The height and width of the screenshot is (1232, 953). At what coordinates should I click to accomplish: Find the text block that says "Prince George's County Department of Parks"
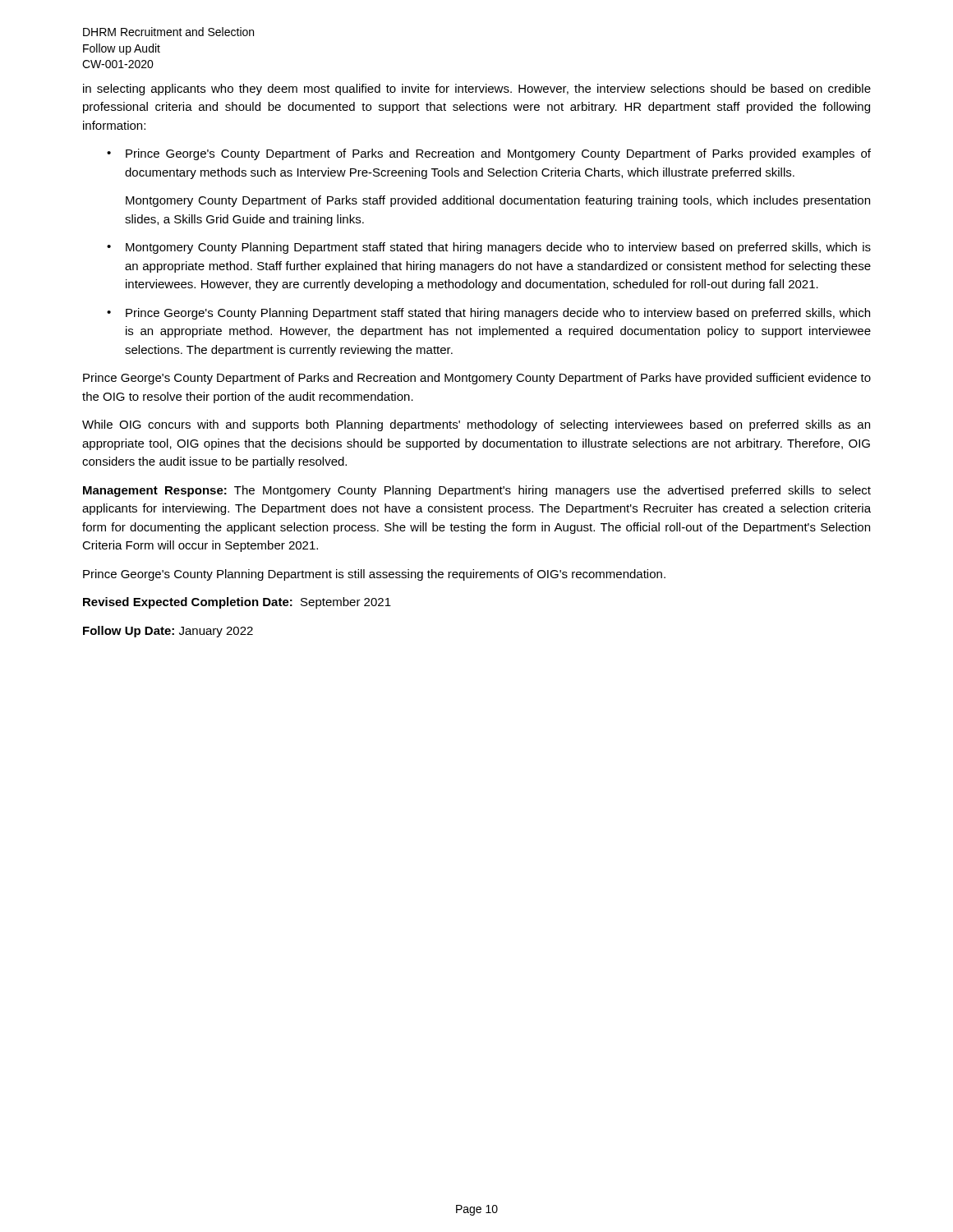coord(476,387)
